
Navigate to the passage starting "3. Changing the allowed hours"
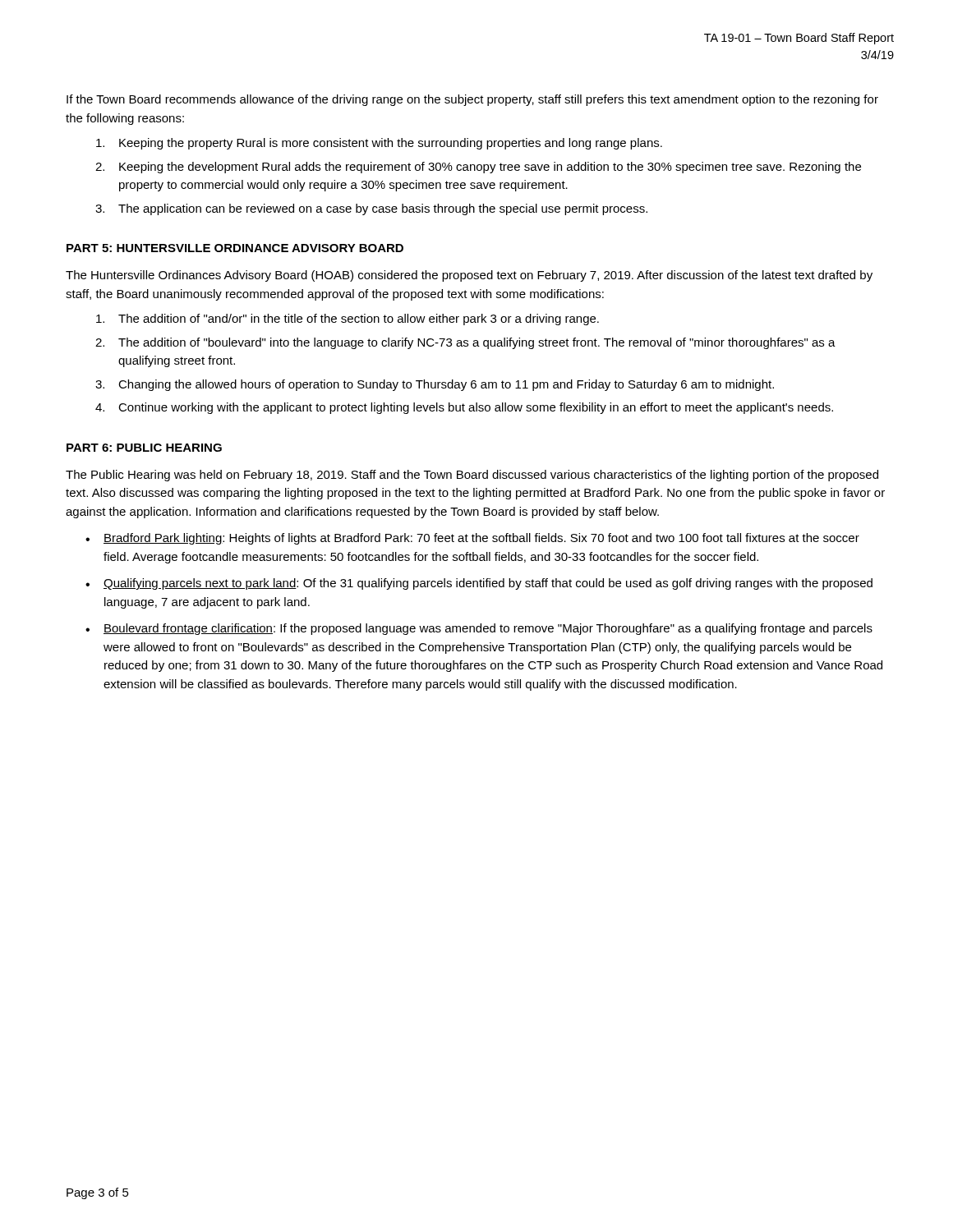pos(491,384)
